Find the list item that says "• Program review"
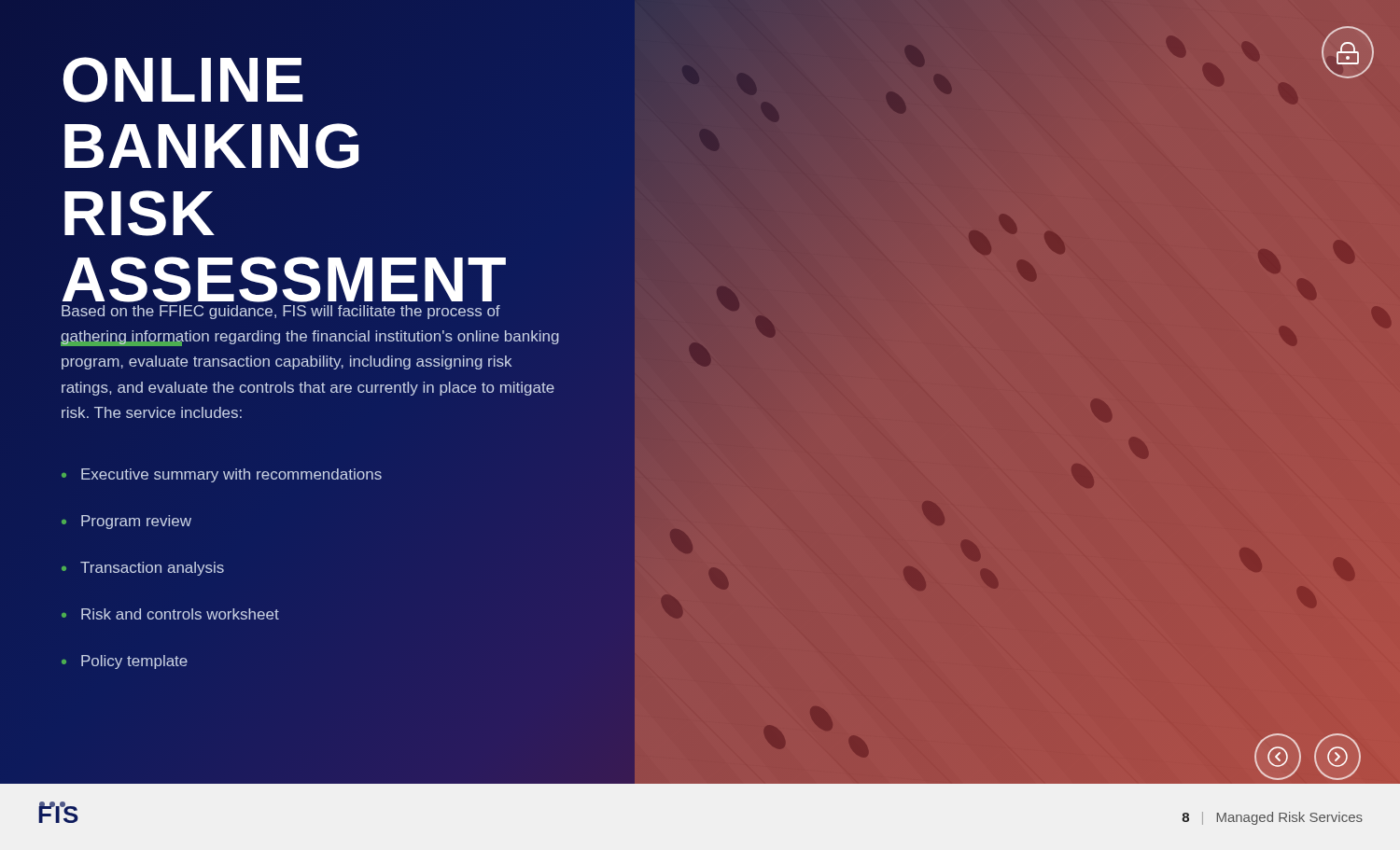This screenshot has width=1400, height=850. 126,522
